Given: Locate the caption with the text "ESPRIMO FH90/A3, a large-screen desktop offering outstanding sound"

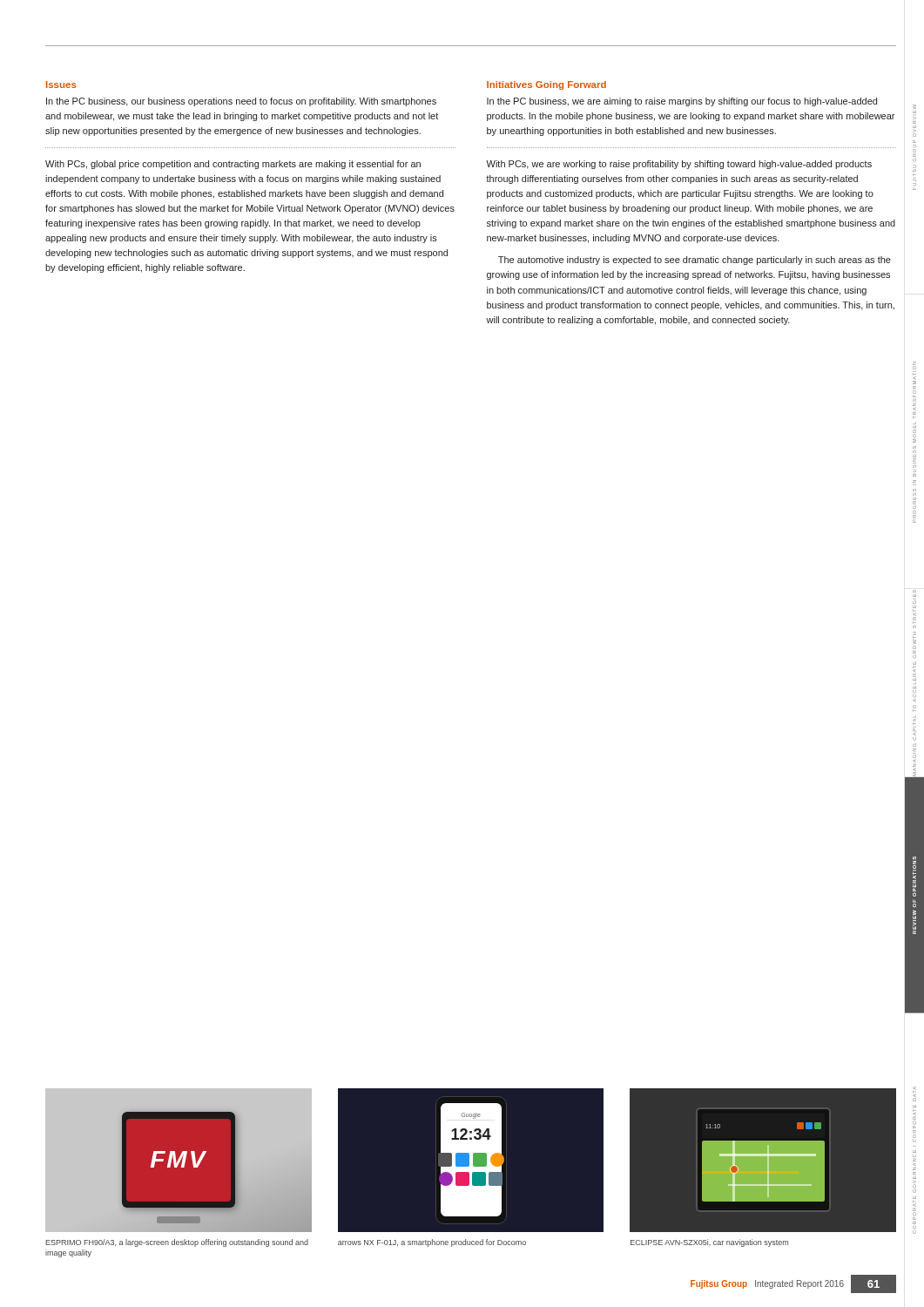Looking at the screenshot, I should pos(178,1248).
